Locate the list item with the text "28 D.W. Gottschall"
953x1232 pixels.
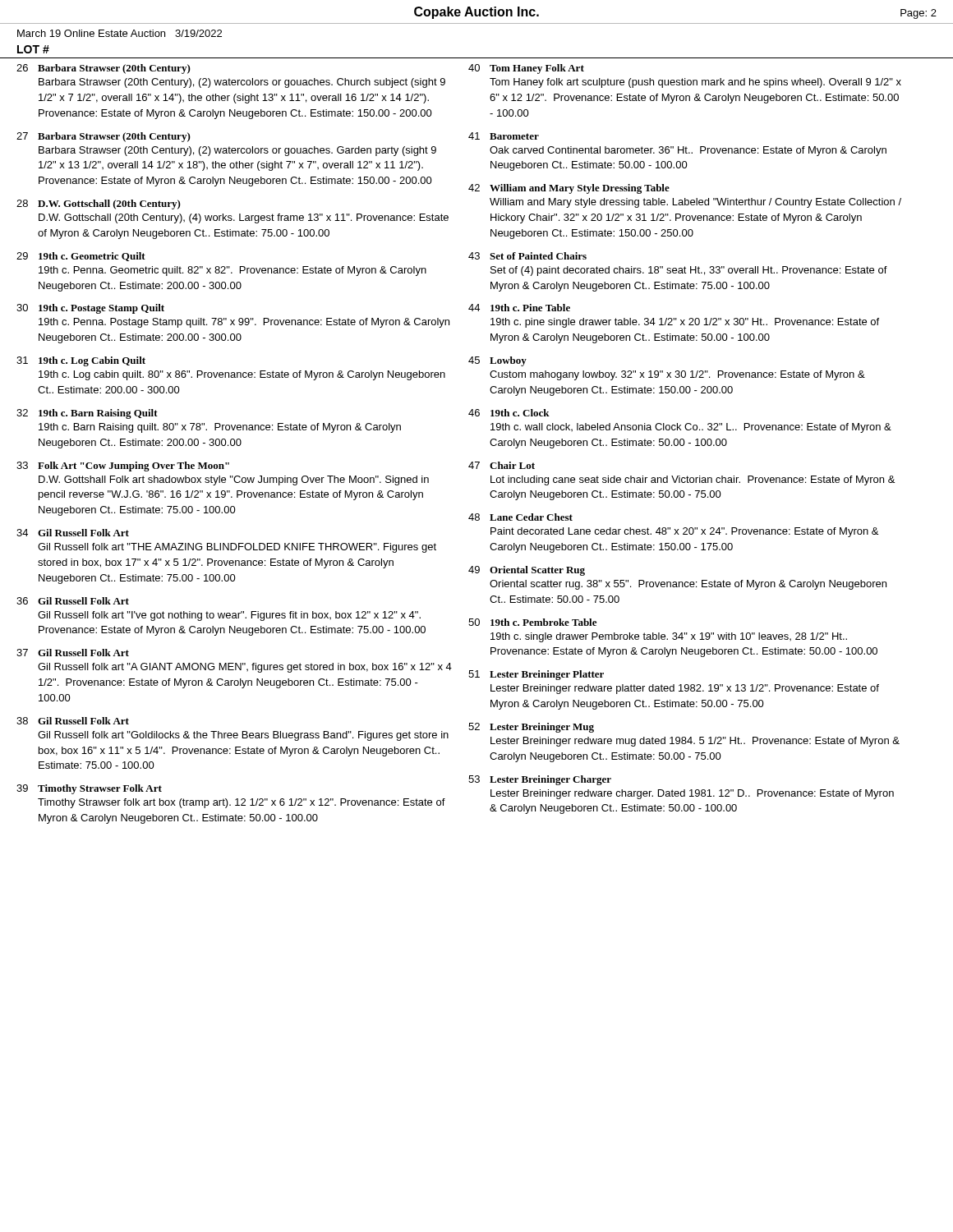click(234, 219)
